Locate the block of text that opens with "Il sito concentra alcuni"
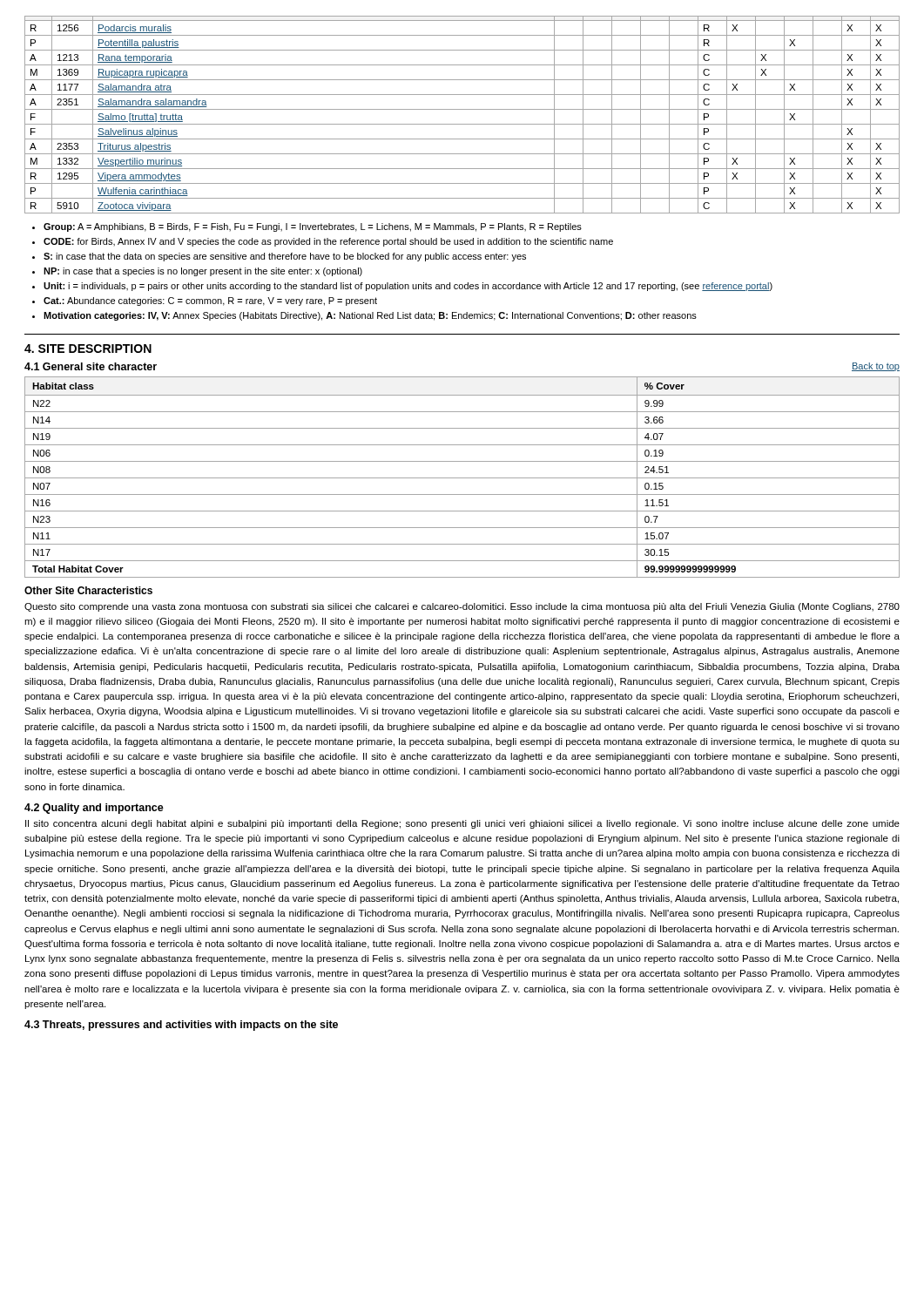Image resolution: width=924 pixels, height=1307 pixels. coord(462,913)
